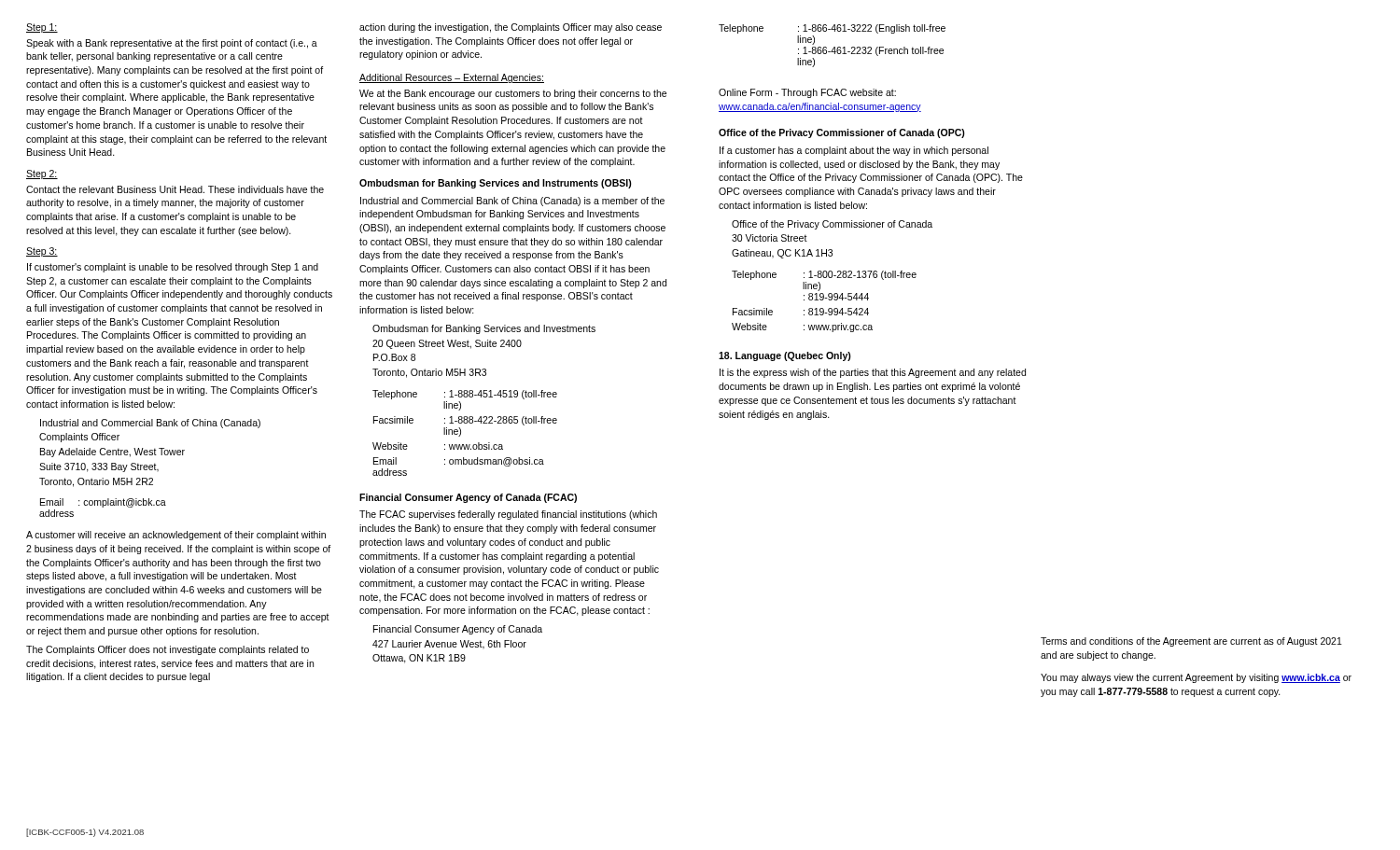The height and width of the screenshot is (850, 1400).
Task: Click on the element starting "It is the express wish"
Action: [x=873, y=394]
